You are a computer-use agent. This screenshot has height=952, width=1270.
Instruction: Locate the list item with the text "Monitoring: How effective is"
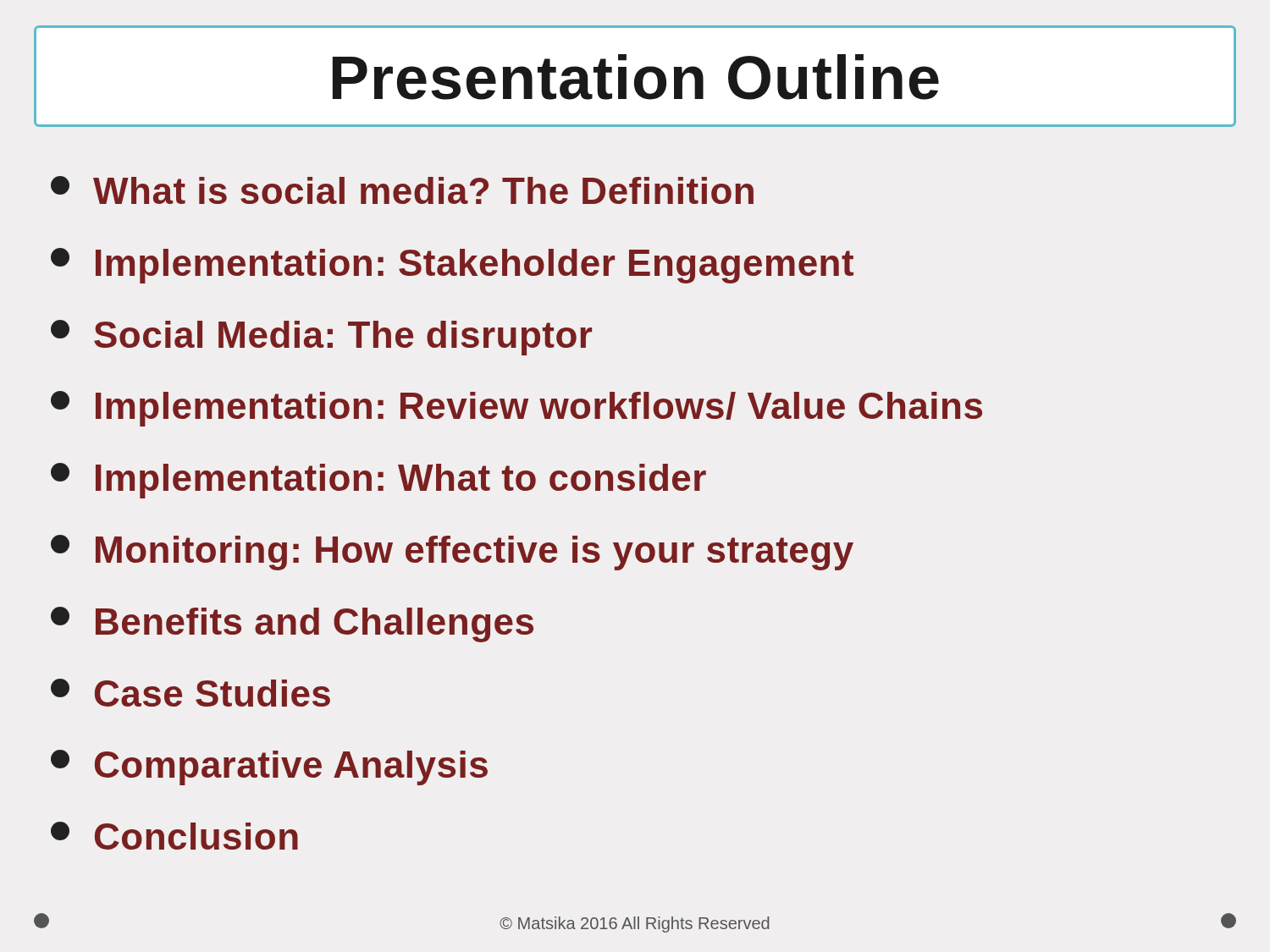452,550
